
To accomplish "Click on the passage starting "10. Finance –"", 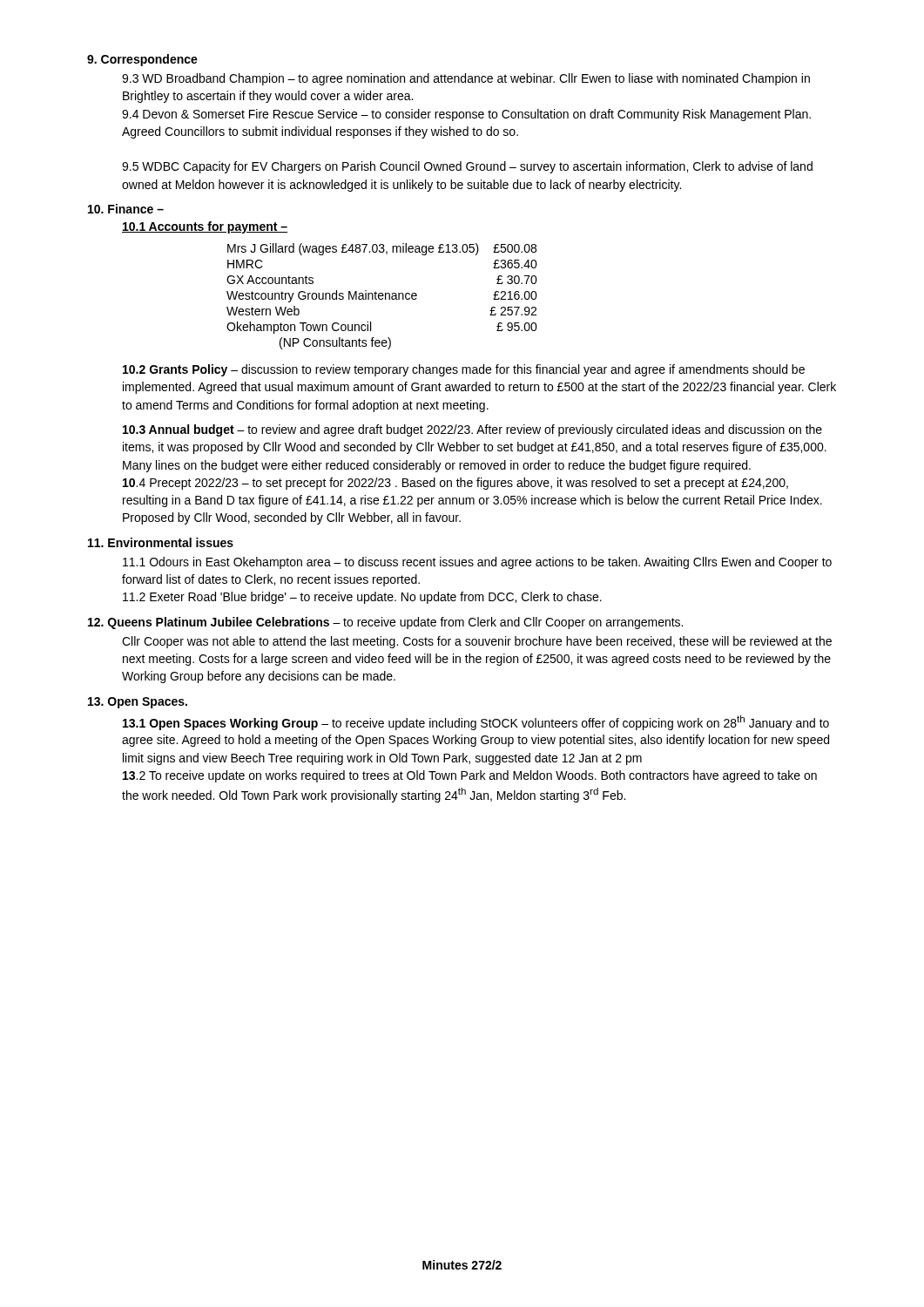I will [125, 209].
